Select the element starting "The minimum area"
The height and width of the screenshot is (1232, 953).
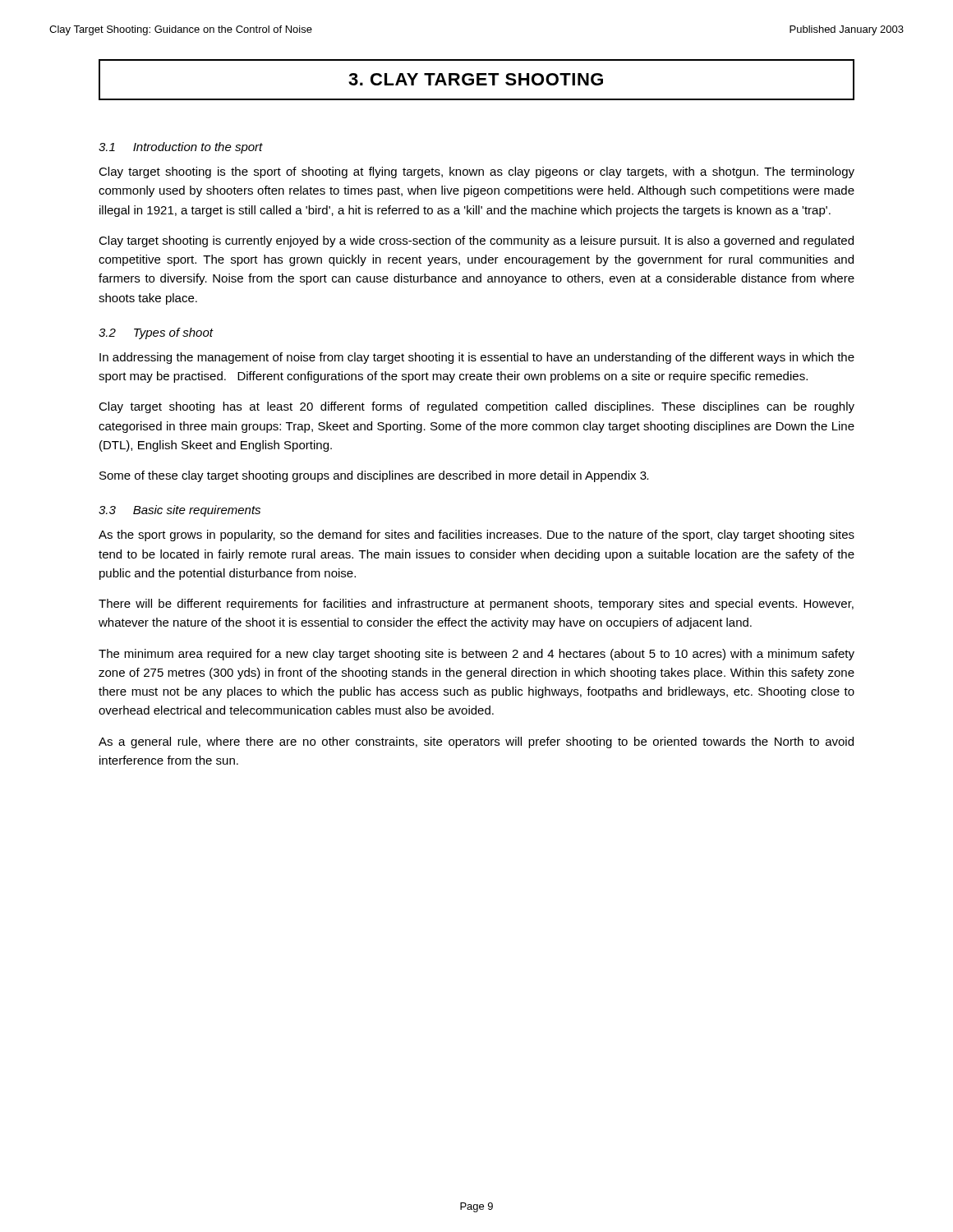(x=476, y=682)
